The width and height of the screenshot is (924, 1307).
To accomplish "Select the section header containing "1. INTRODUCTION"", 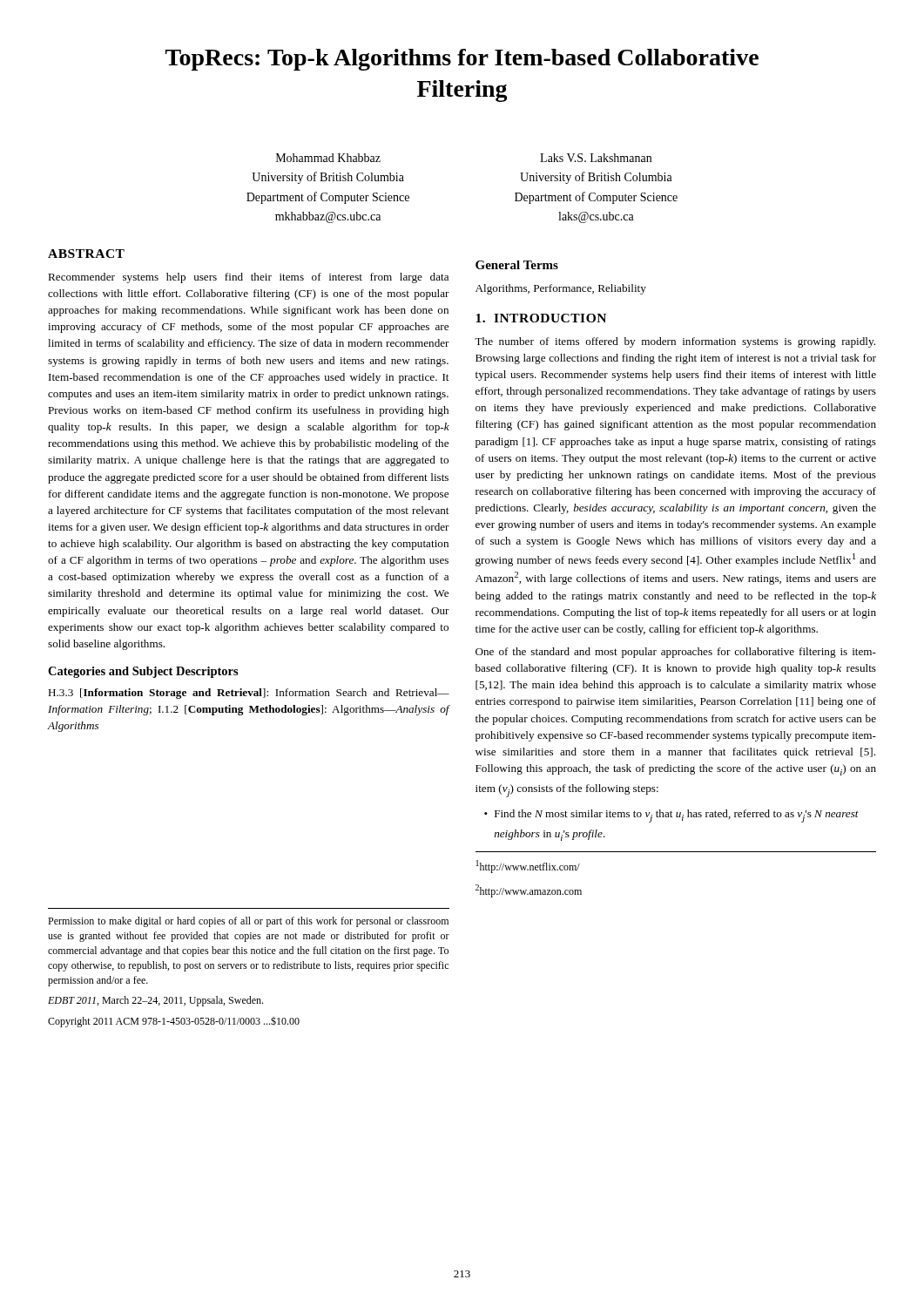I will [x=541, y=318].
